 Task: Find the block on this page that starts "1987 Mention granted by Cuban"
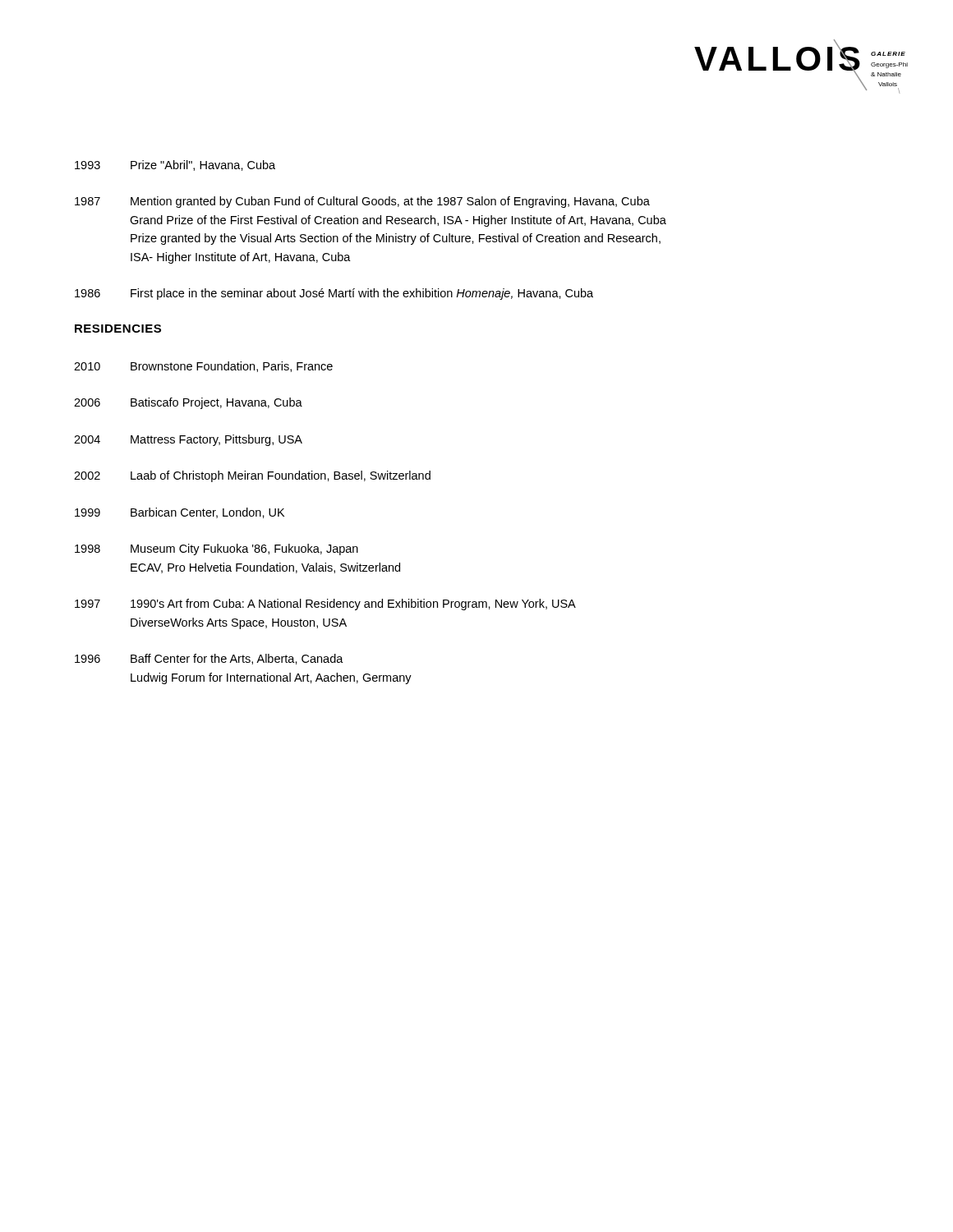(476, 229)
